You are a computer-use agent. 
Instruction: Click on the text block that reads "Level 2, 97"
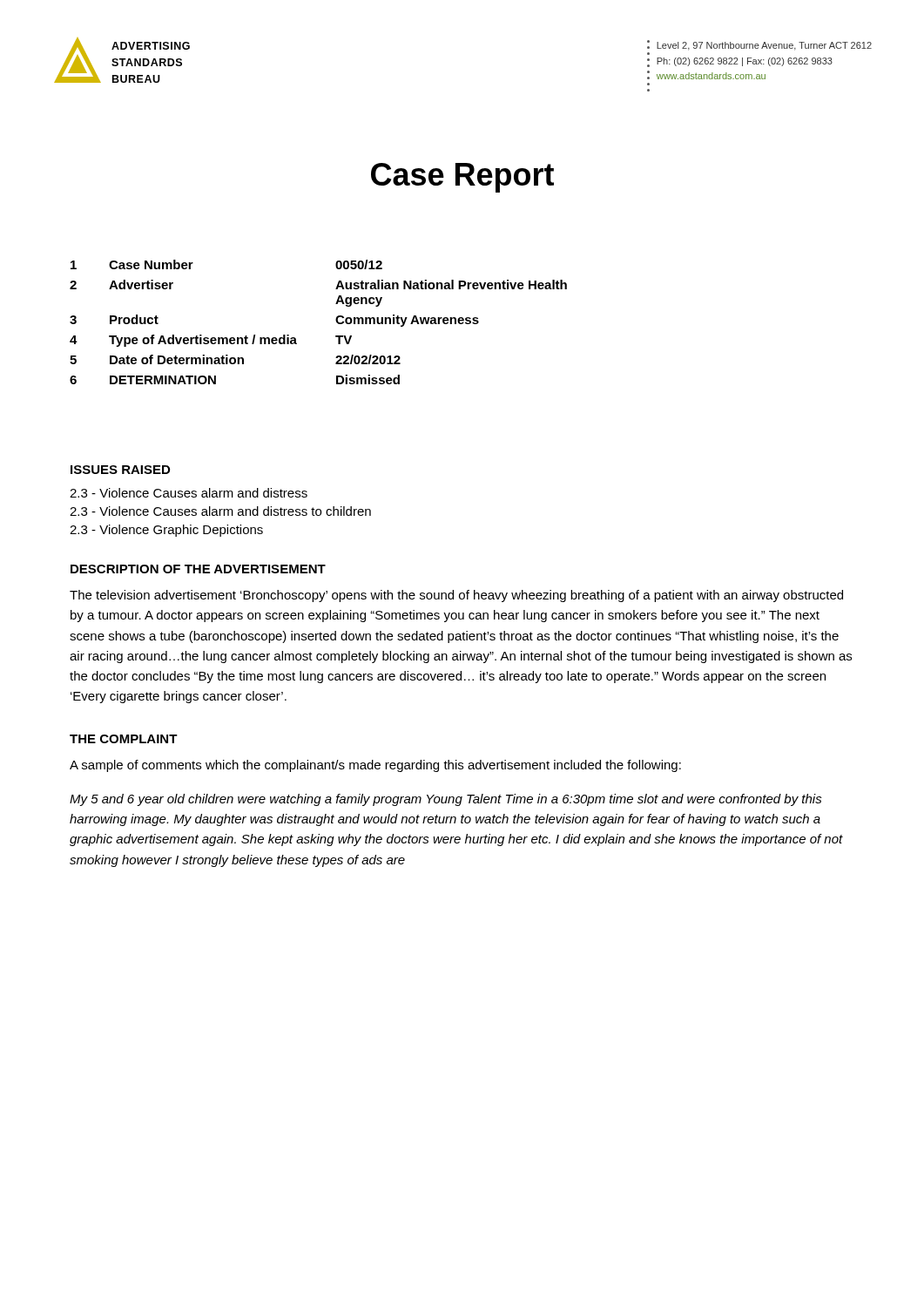tap(764, 61)
